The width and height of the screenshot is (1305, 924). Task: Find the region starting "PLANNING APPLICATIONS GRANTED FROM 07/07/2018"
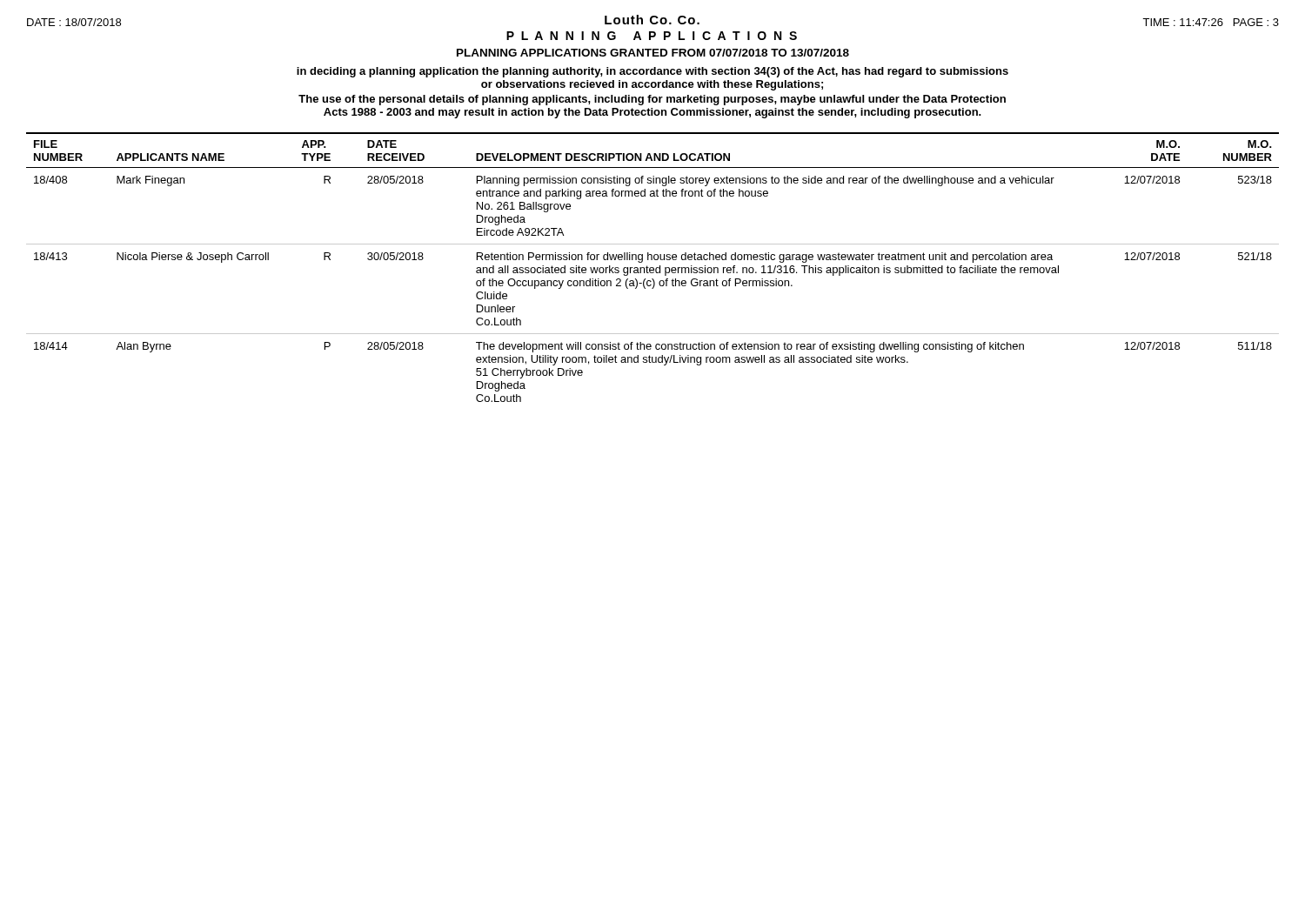[x=652, y=53]
